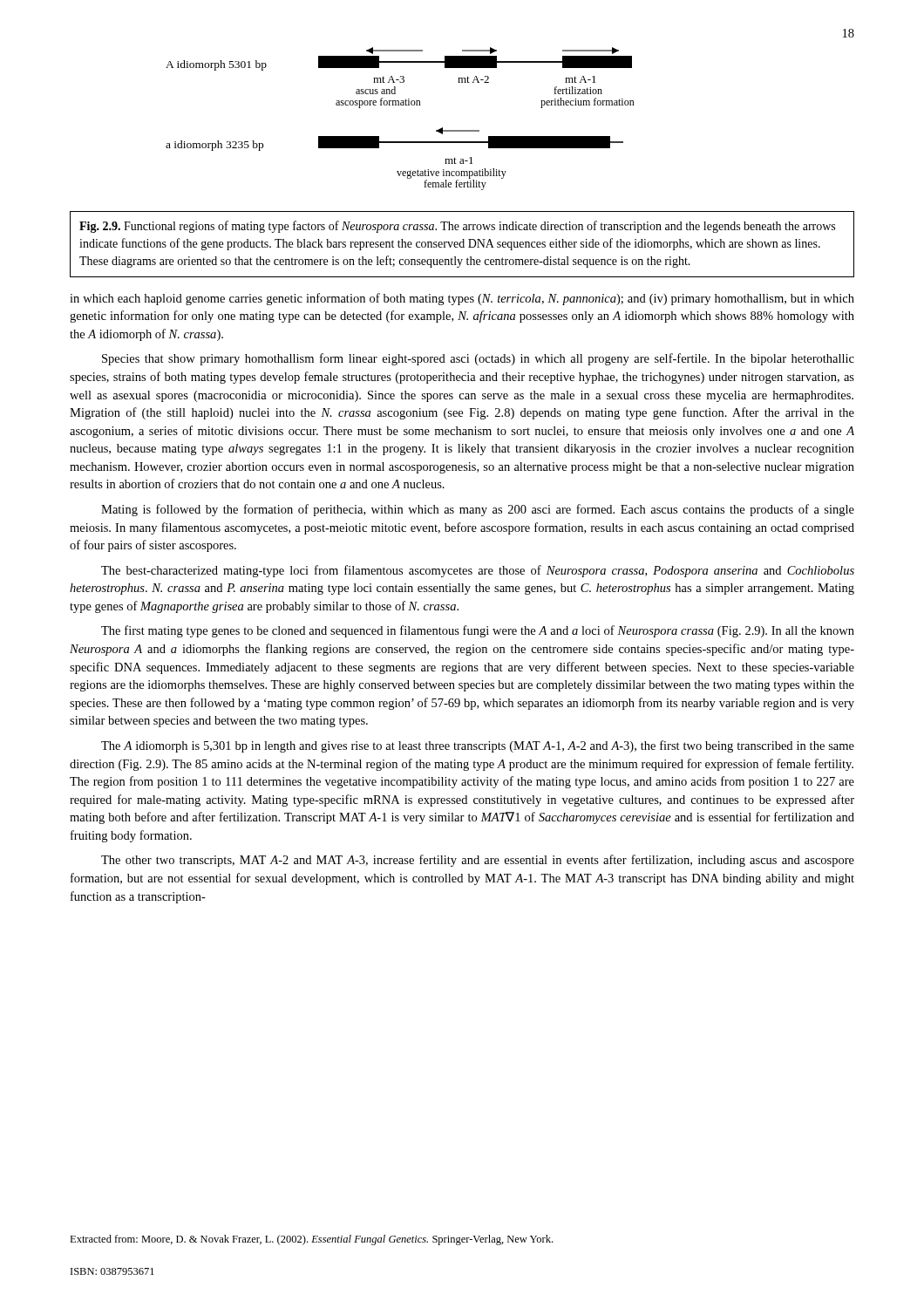924x1308 pixels.
Task: Find the caption on this page that starts "Fig. 2.9. Functional regions of"
Action: tap(458, 244)
